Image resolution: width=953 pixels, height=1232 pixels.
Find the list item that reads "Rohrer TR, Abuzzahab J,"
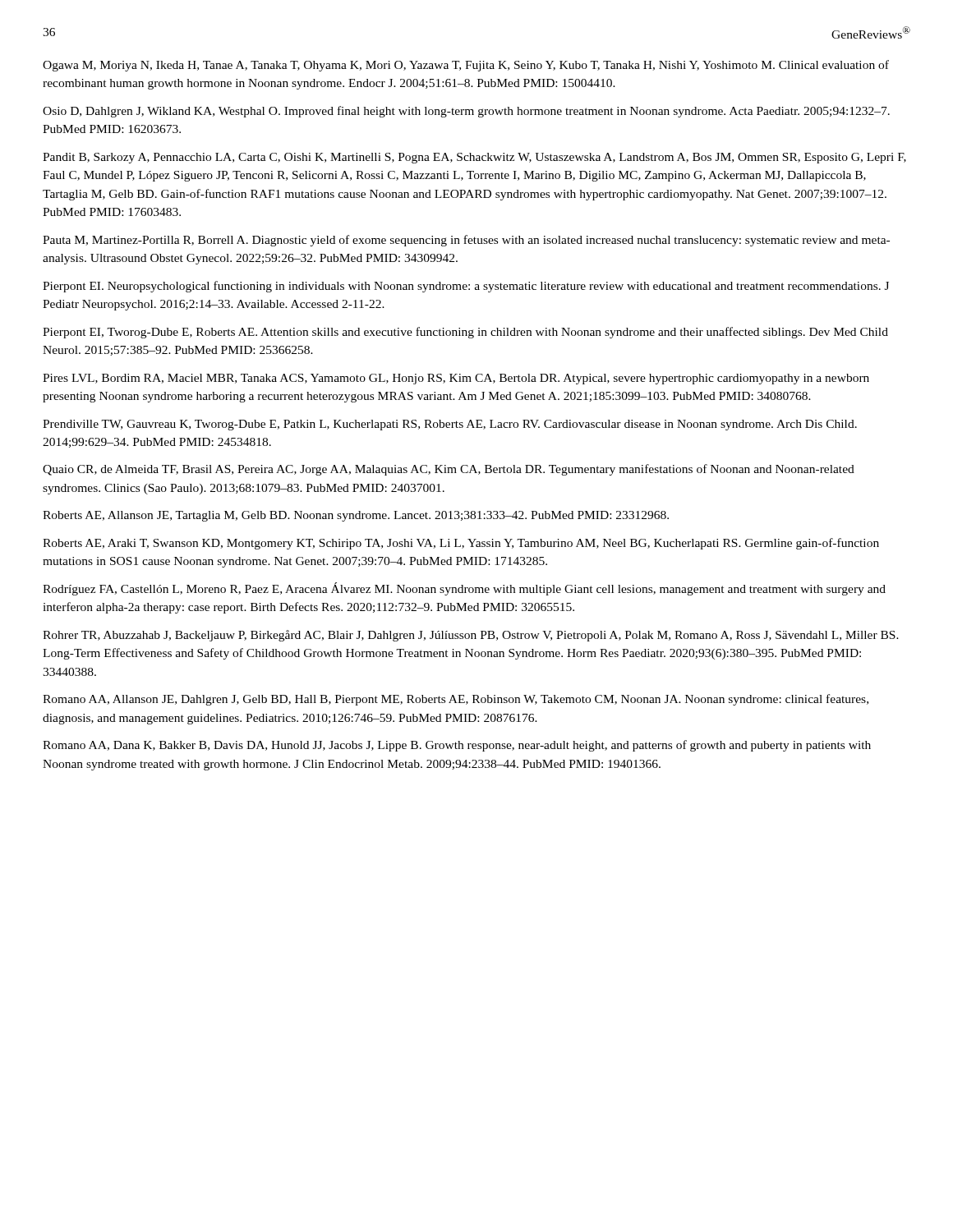(x=476, y=653)
